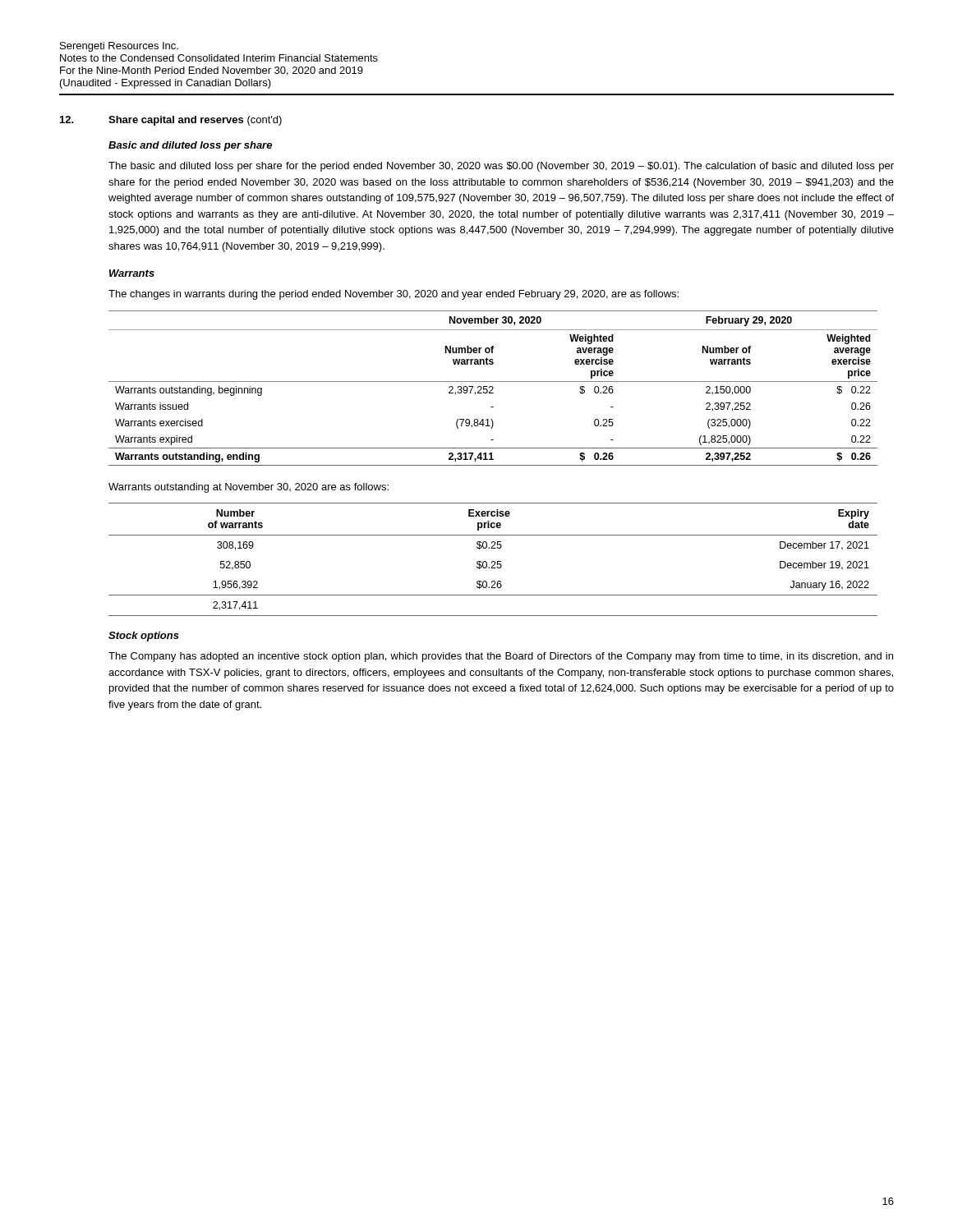
Task: Click on the text block with the text "Warrants outstanding at November 30, 2020"
Action: (249, 486)
